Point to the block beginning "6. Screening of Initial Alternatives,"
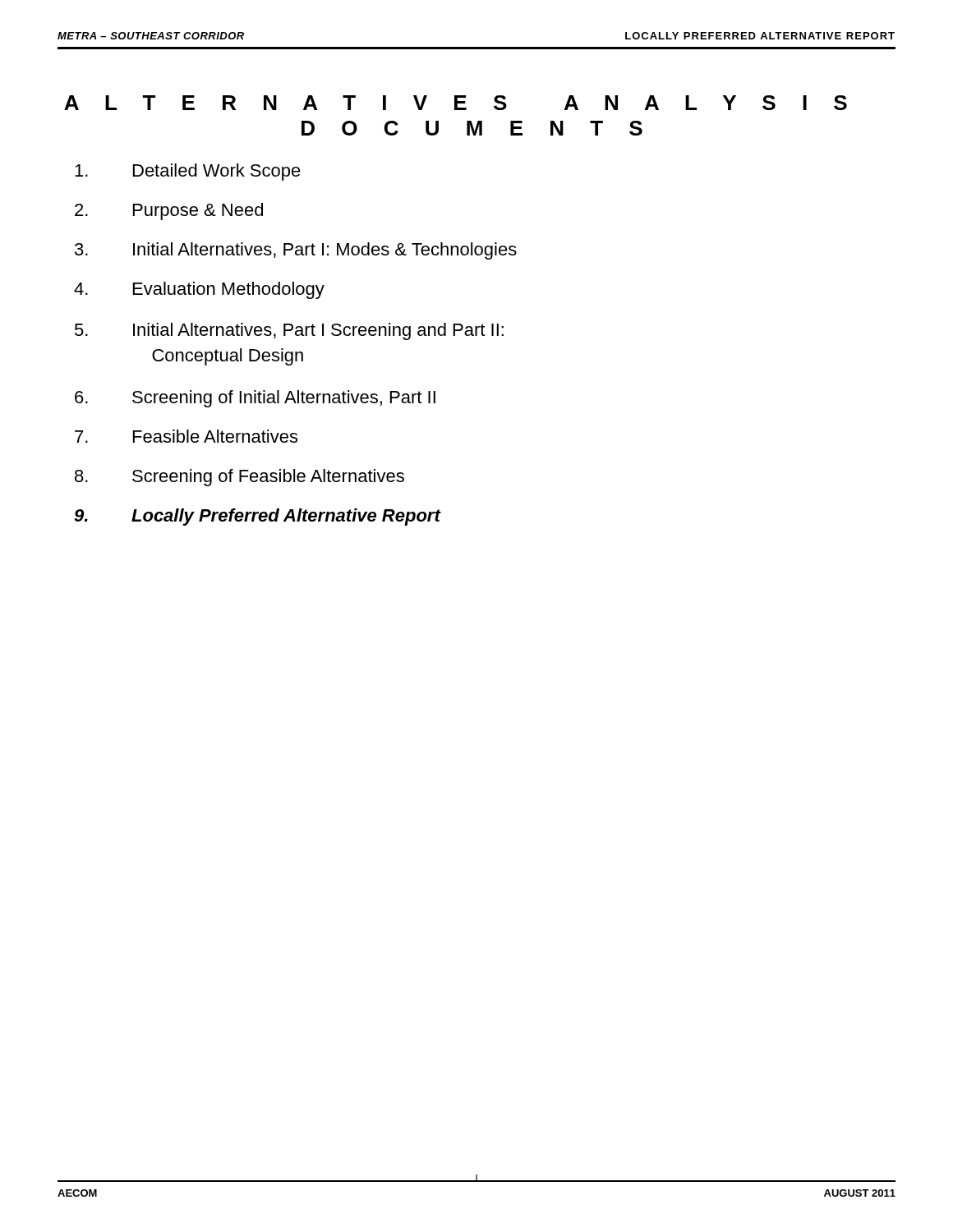953x1232 pixels. (x=255, y=397)
